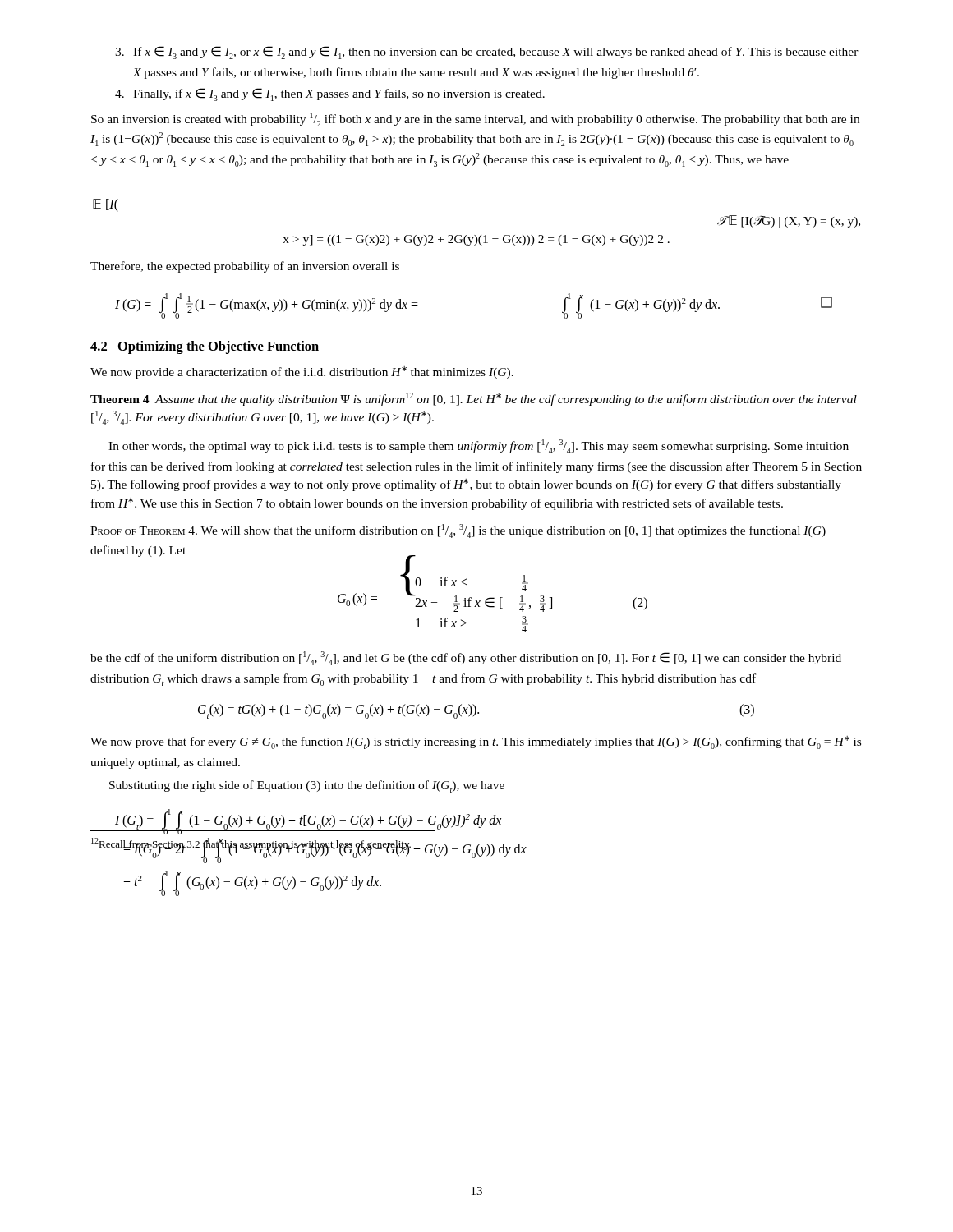Navigate to the region starting "12Recall from Section 3.2 that this"
The image size is (953, 1232).
(x=251, y=844)
